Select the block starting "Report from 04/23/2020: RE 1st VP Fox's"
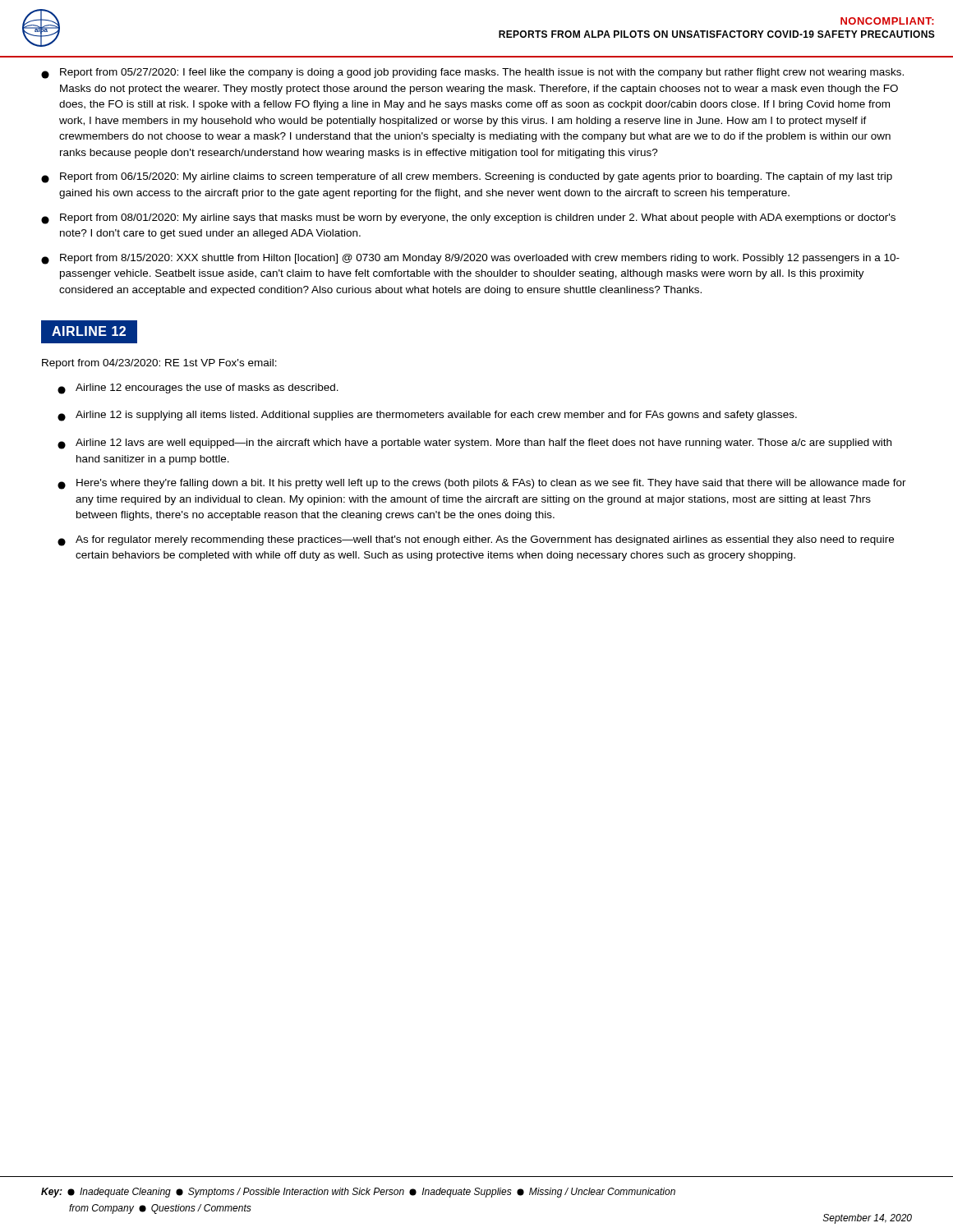953x1232 pixels. click(x=159, y=363)
